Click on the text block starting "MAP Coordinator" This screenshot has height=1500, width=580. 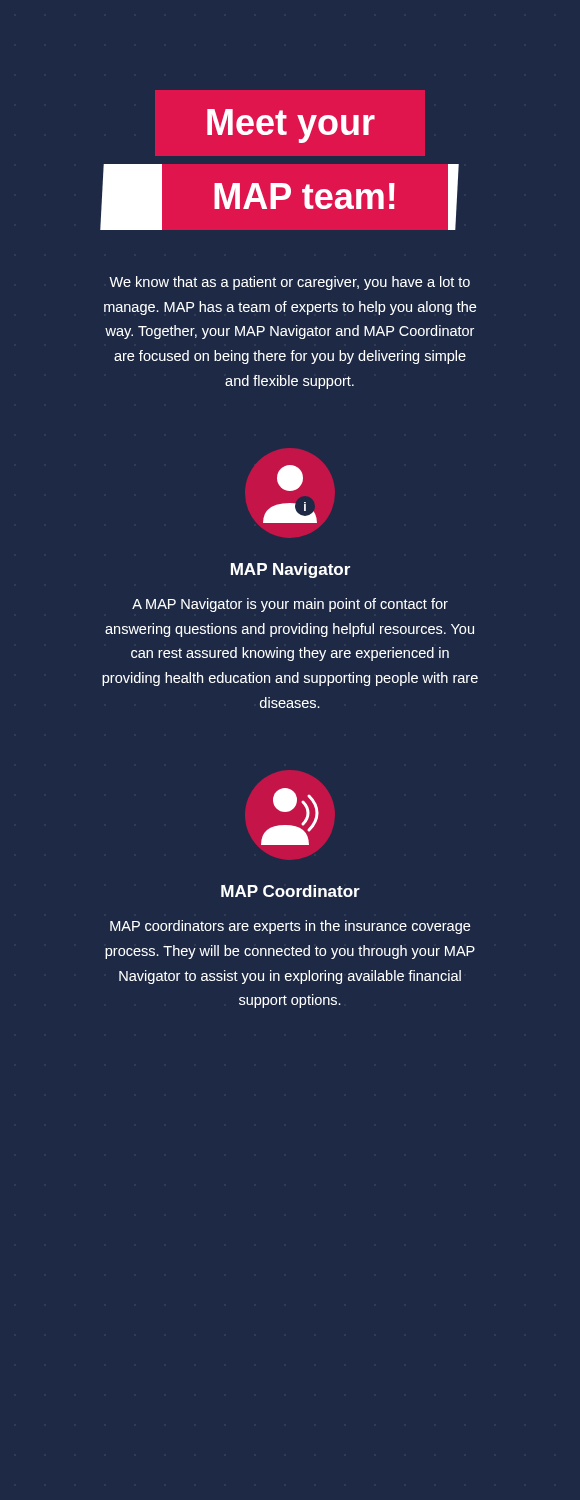click(290, 892)
